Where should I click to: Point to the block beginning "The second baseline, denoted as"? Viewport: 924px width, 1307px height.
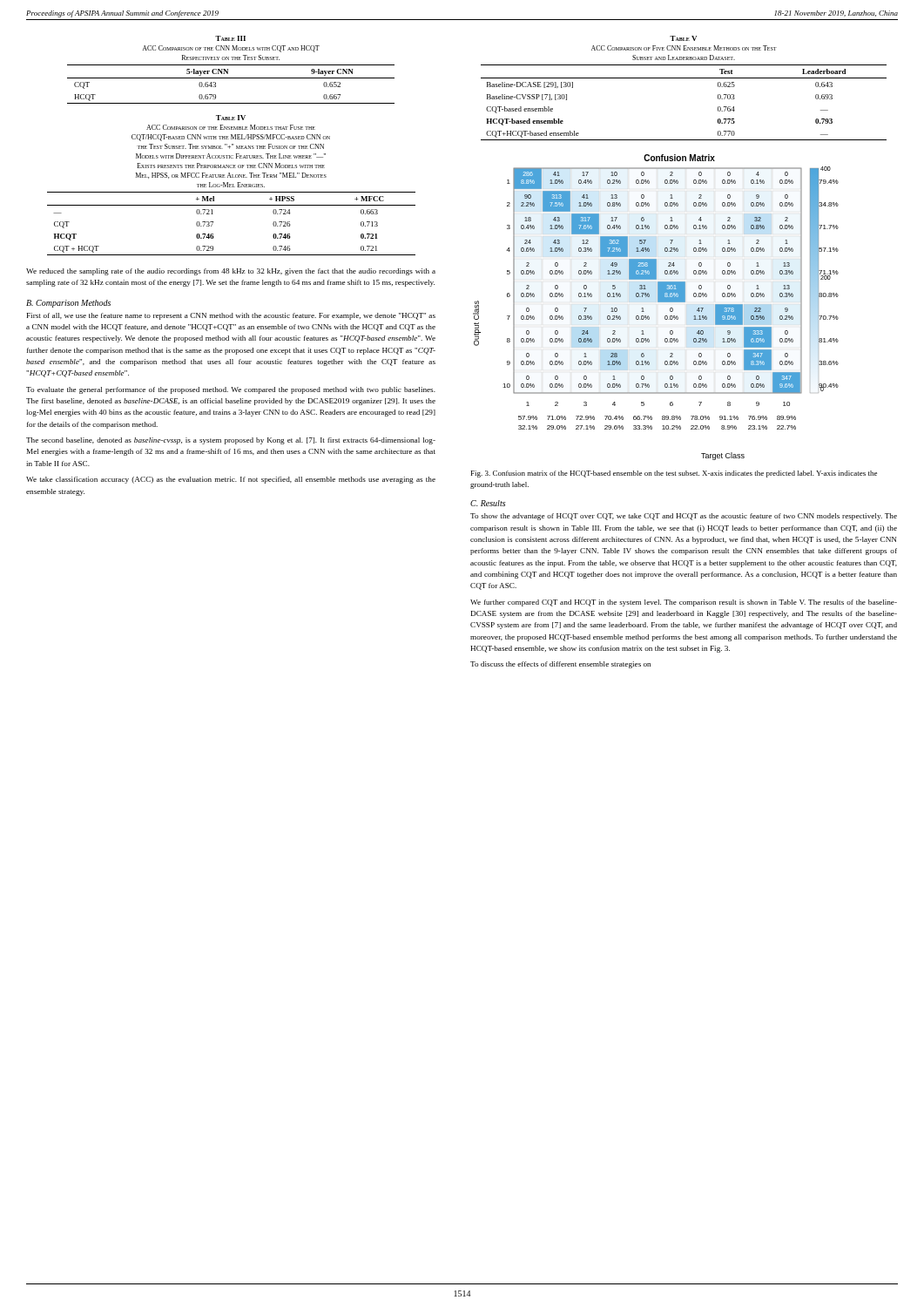coord(231,452)
